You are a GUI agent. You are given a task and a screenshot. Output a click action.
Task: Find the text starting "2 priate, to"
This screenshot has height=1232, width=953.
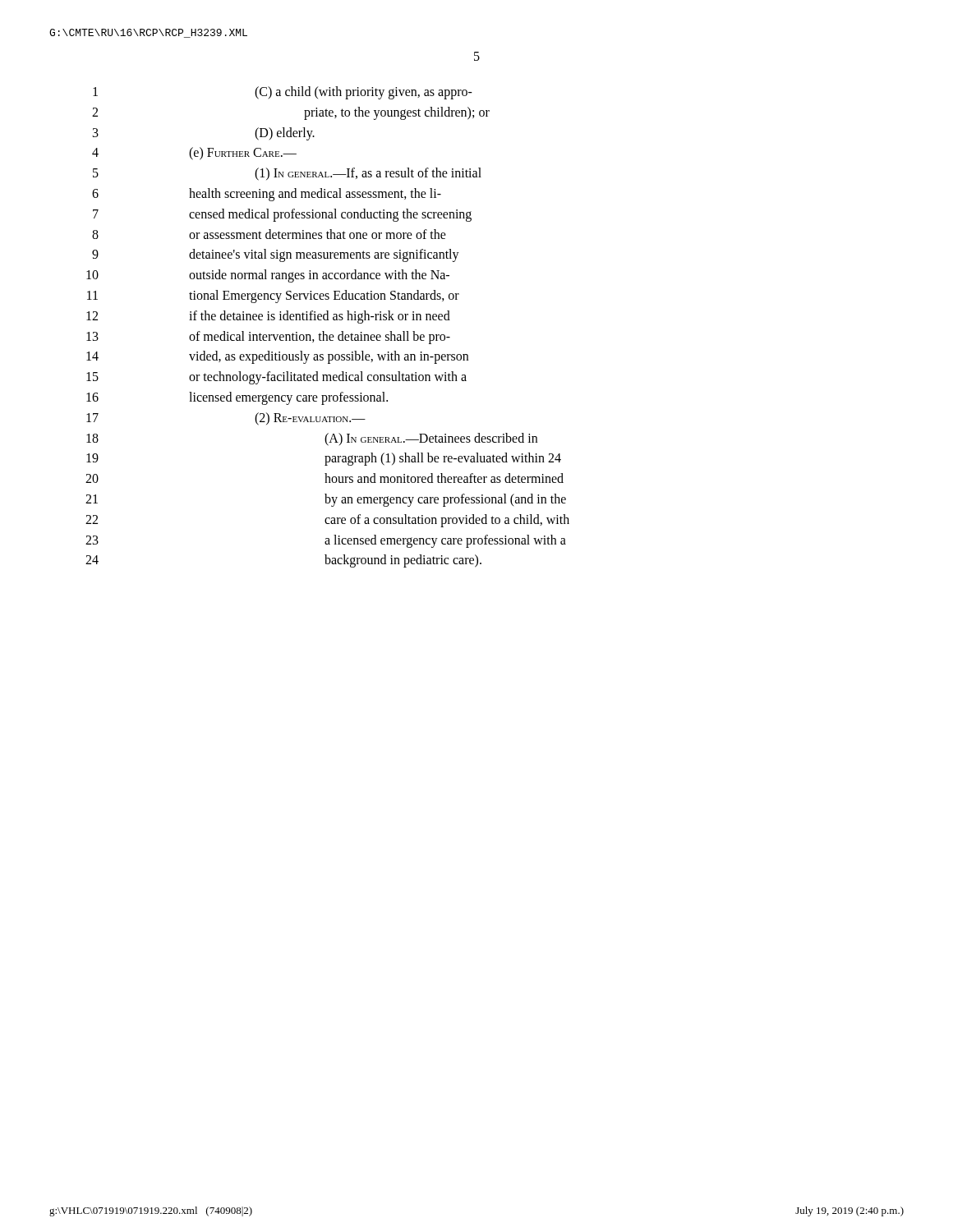point(476,113)
